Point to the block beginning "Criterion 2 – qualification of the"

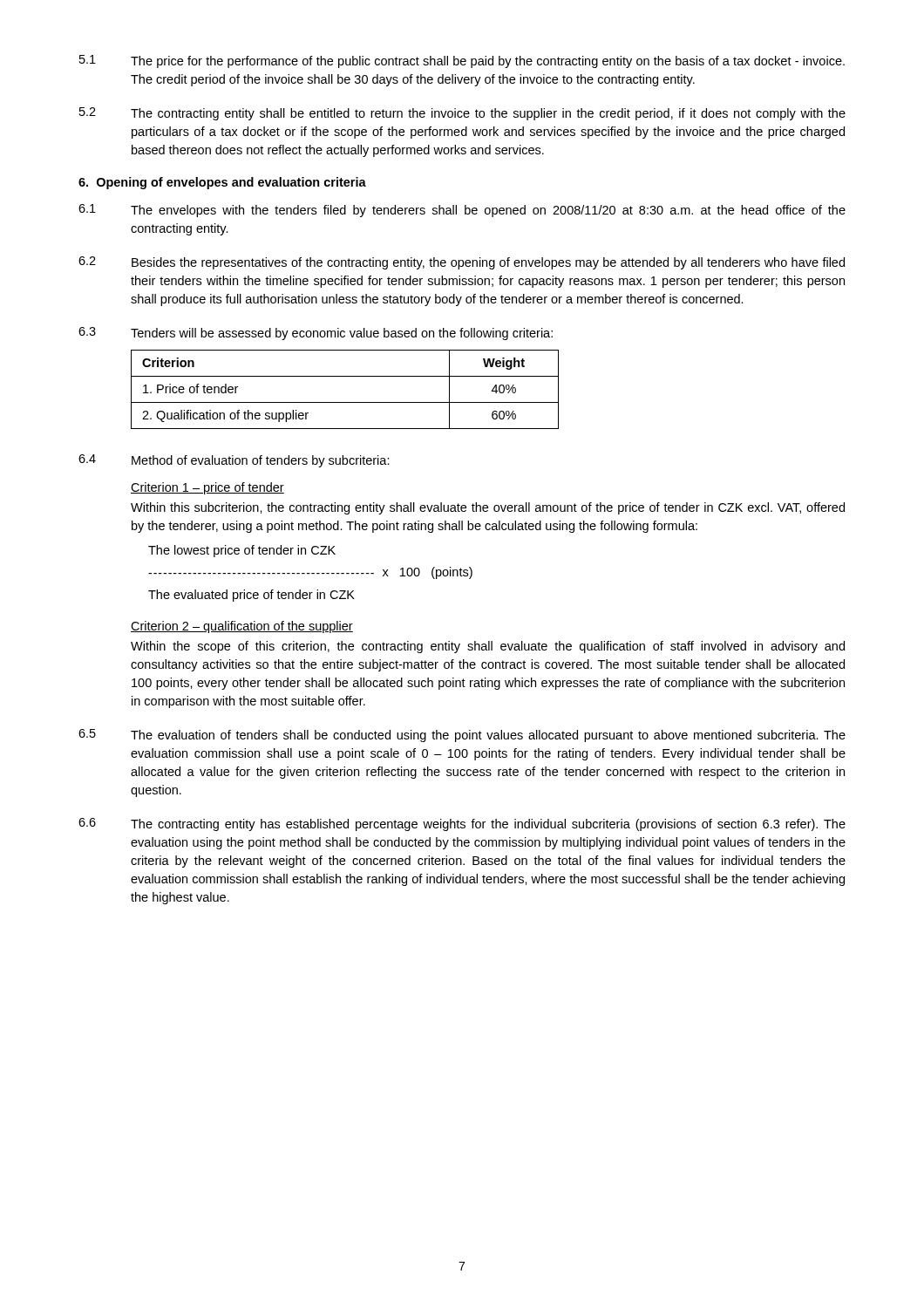pyautogui.click(x=488, y=664)
